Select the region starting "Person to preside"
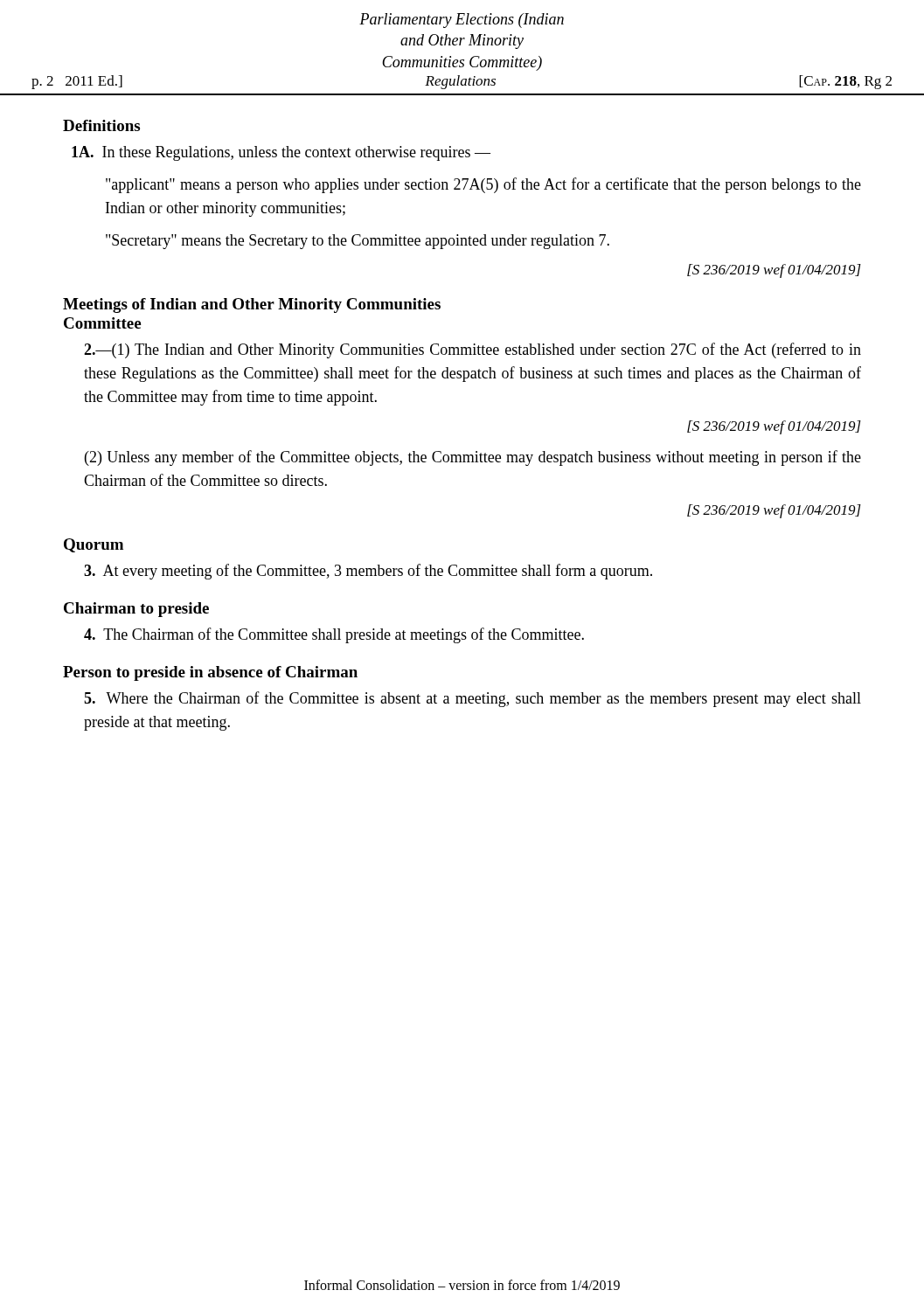 point(210,672)
